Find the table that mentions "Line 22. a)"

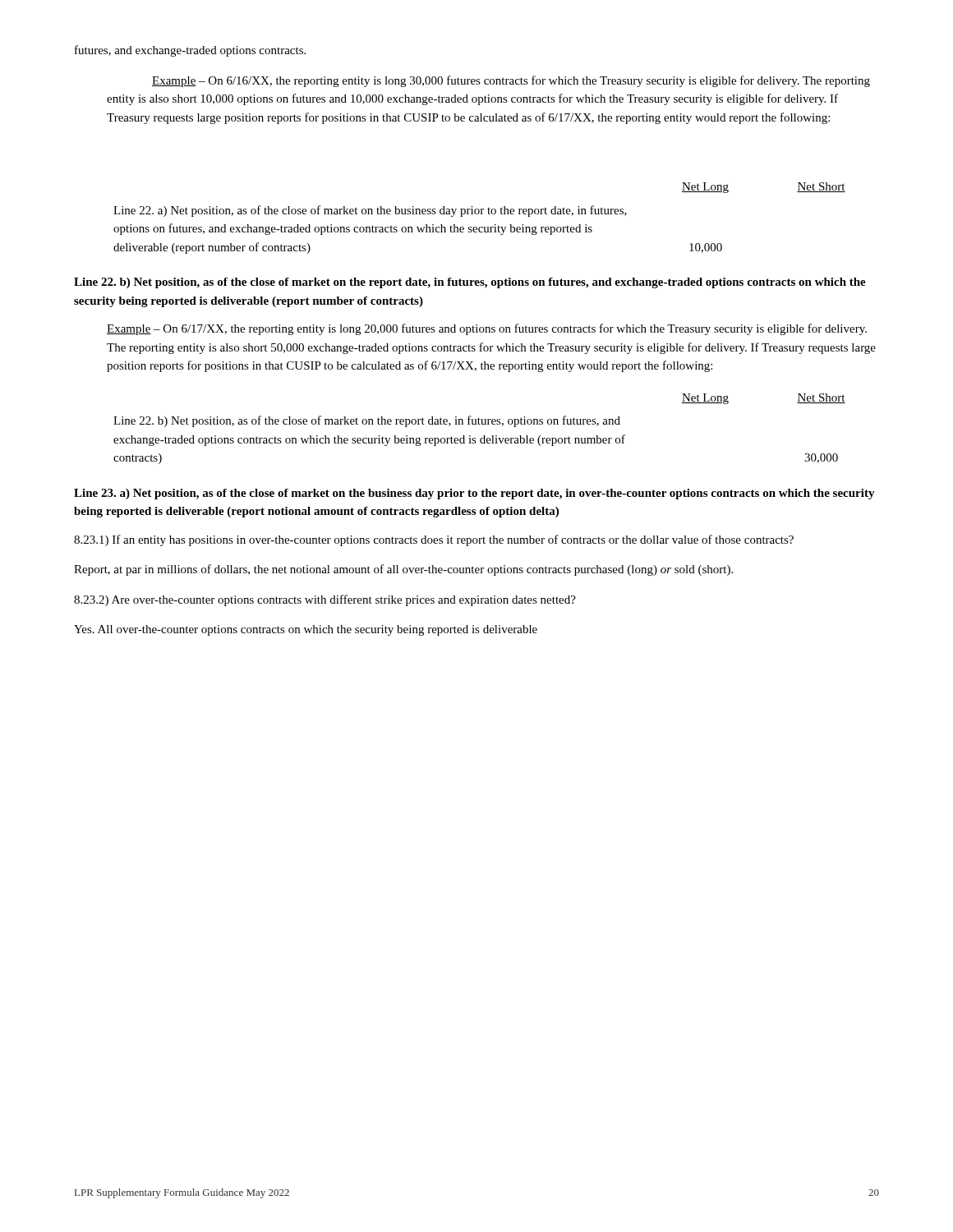point(493,217)
